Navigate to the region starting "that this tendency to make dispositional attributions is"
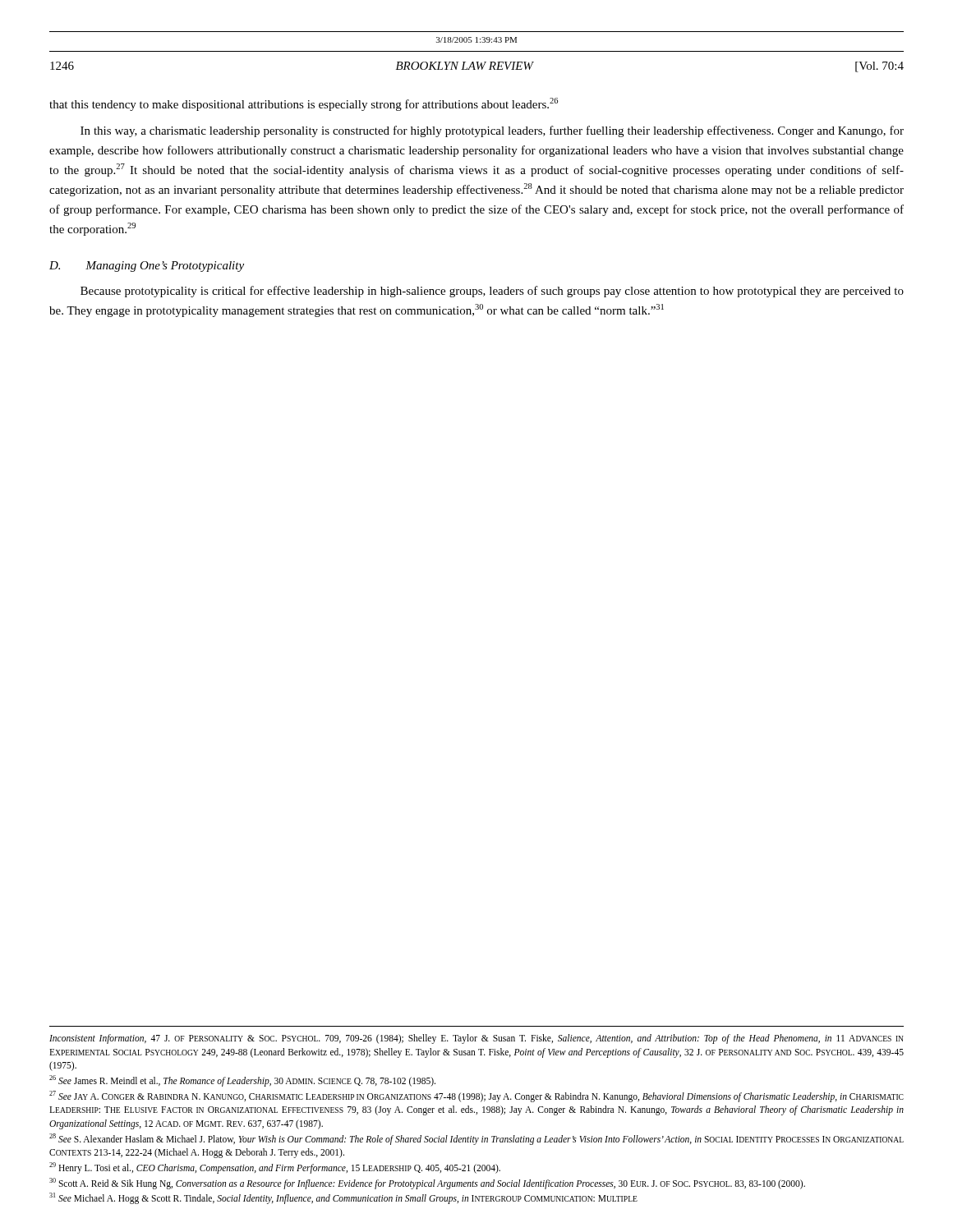 (304, 103)
